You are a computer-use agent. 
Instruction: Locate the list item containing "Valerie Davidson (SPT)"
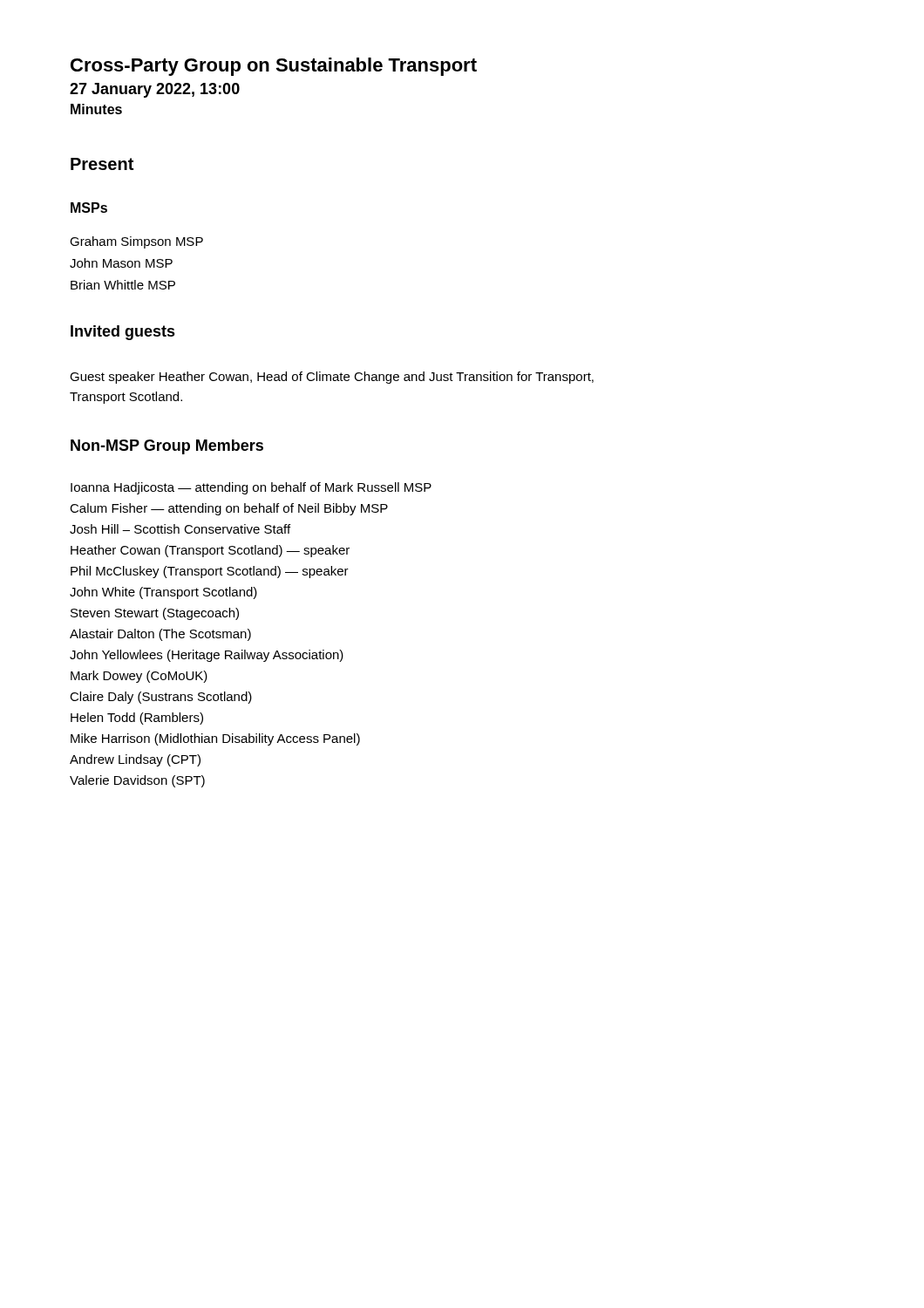[x=138, y=780]
